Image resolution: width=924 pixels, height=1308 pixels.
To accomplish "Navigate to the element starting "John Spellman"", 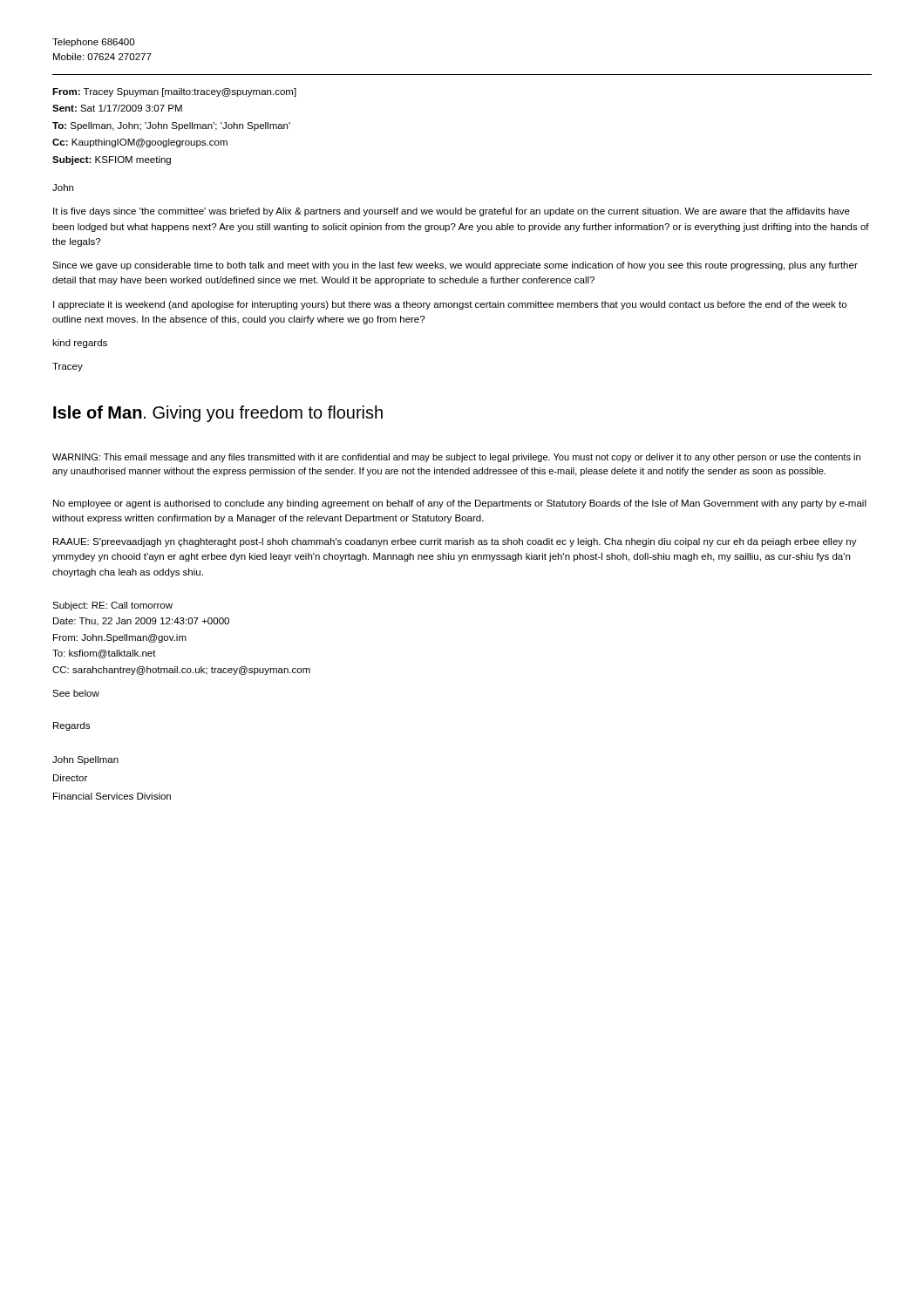I will point(85,760).
